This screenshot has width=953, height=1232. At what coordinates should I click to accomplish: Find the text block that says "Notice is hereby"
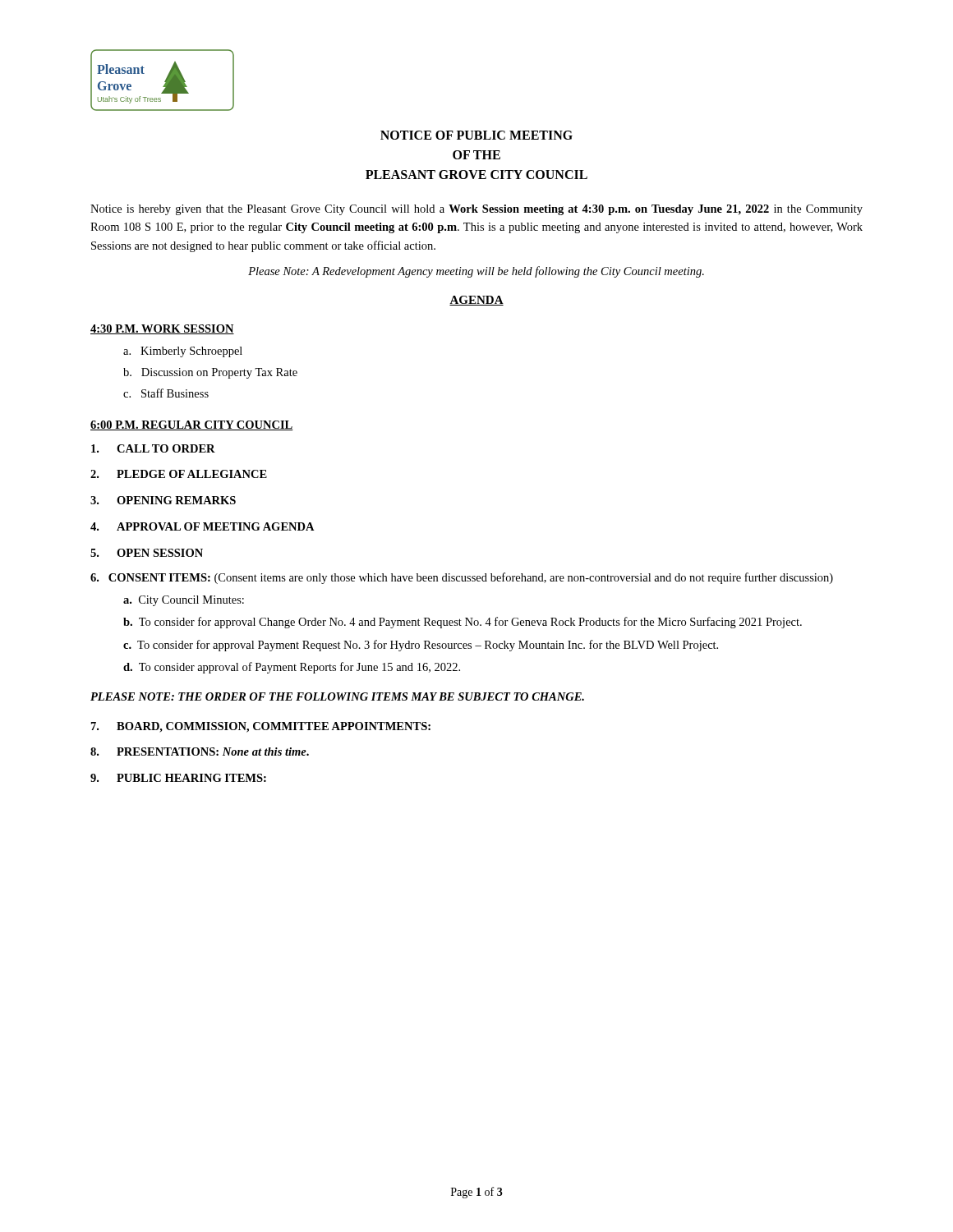pyautogui.click(x=476, y=227)
